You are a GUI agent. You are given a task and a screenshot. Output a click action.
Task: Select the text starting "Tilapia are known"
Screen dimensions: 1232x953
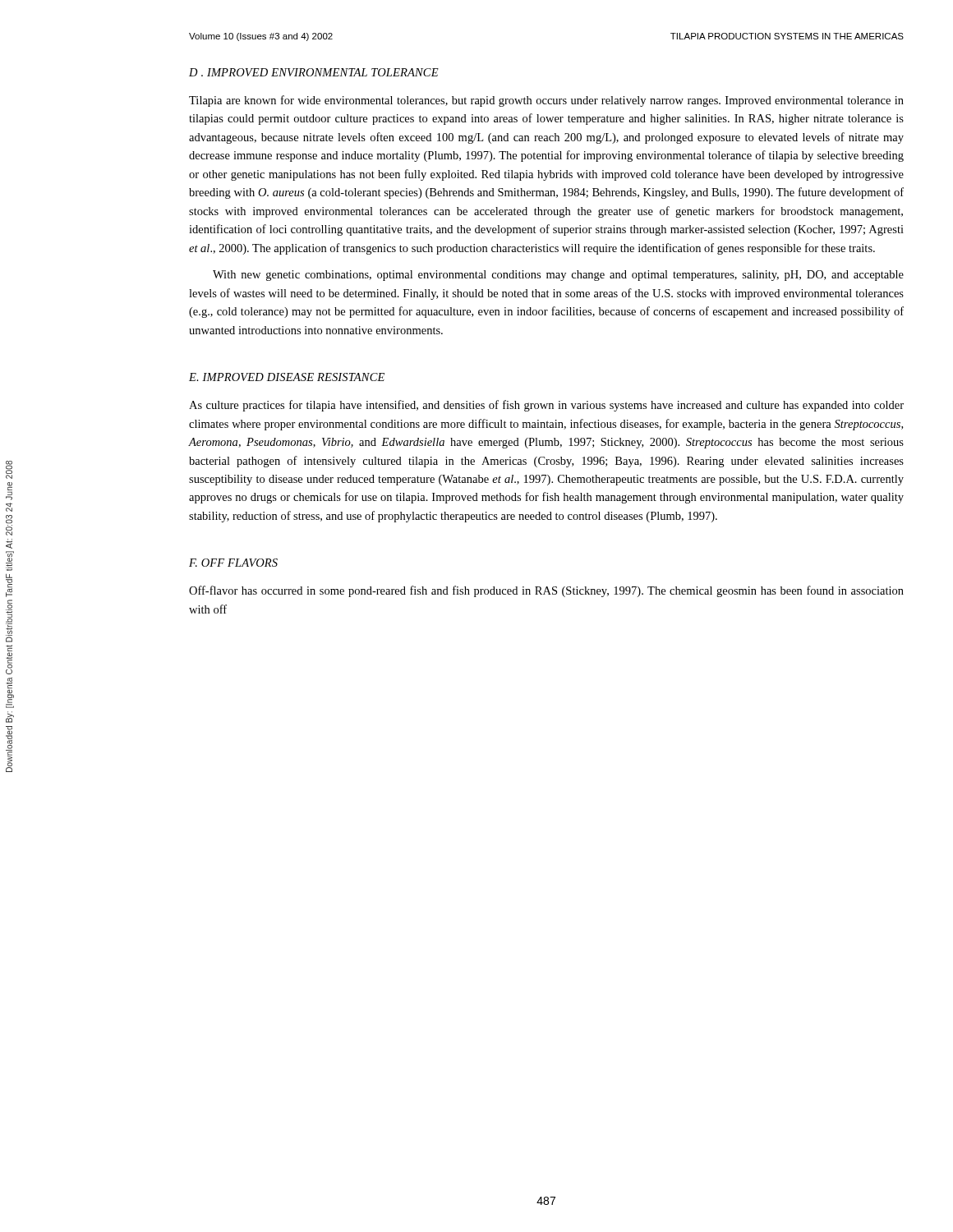(x=546, y=174)
